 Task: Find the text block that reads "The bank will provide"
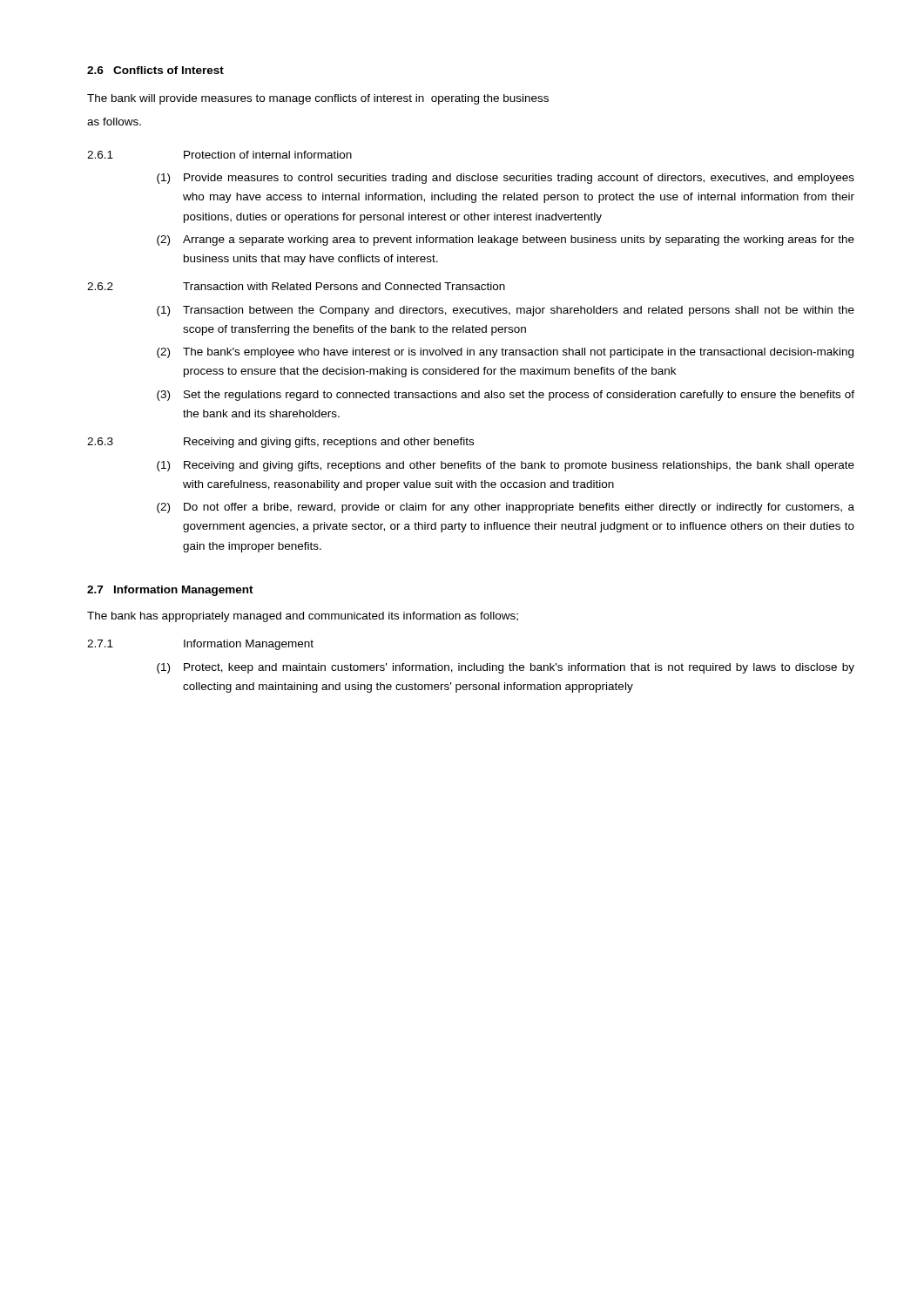(471, 99)
